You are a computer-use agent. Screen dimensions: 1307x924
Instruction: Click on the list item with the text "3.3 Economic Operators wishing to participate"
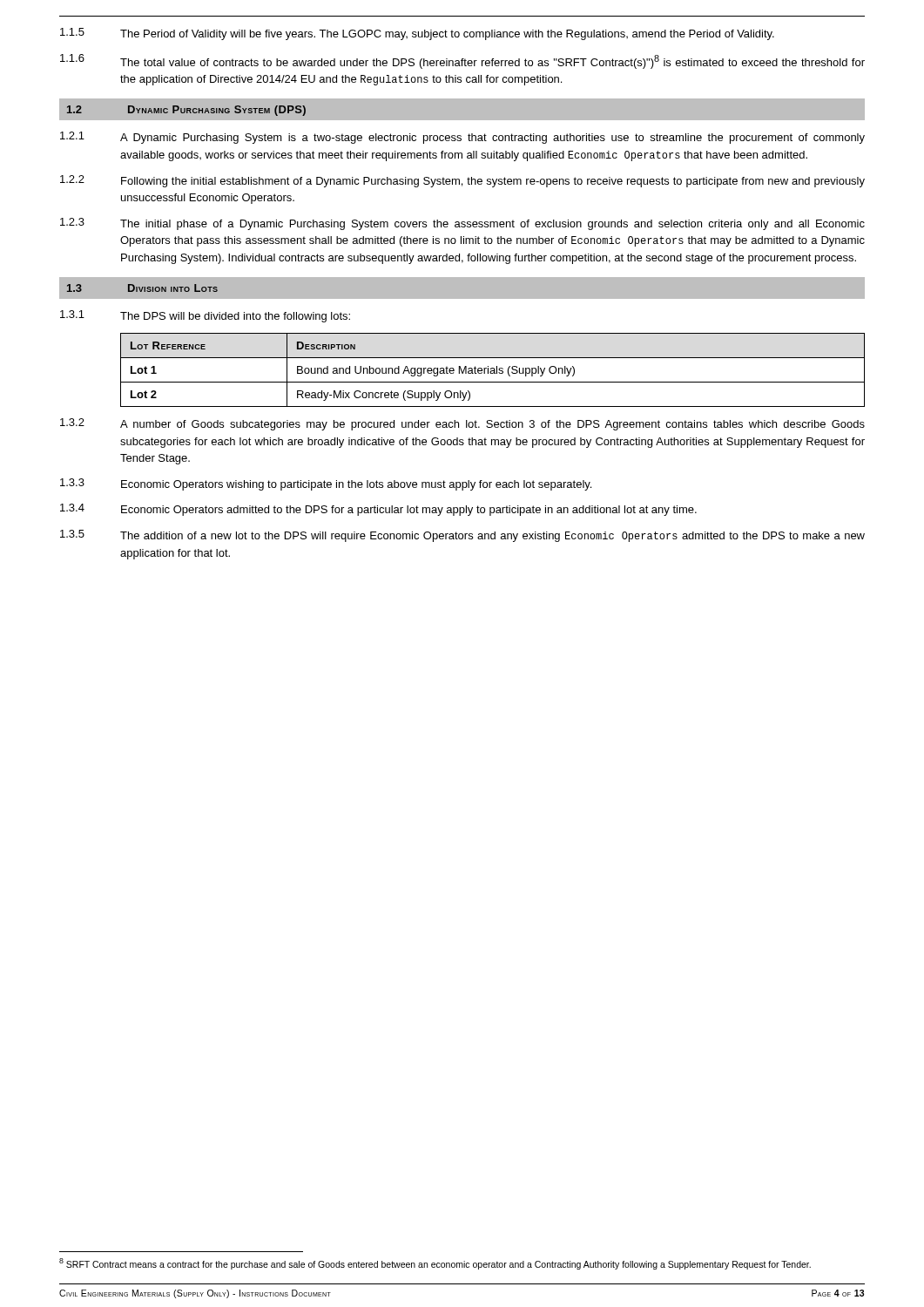click(x=462, y=484)
